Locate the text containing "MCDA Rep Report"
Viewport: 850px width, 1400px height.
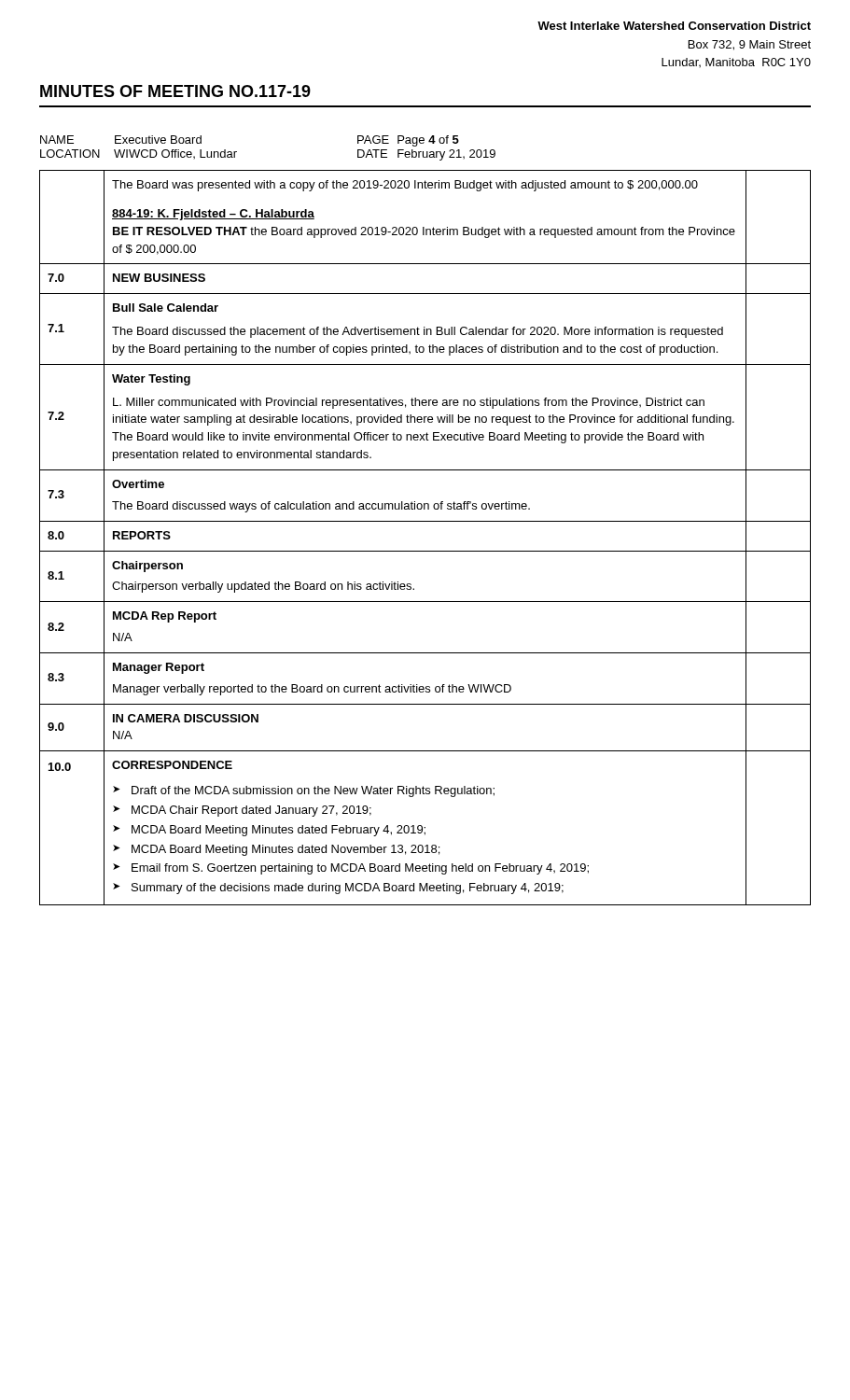pyautogui.click(x=164, y=616)
